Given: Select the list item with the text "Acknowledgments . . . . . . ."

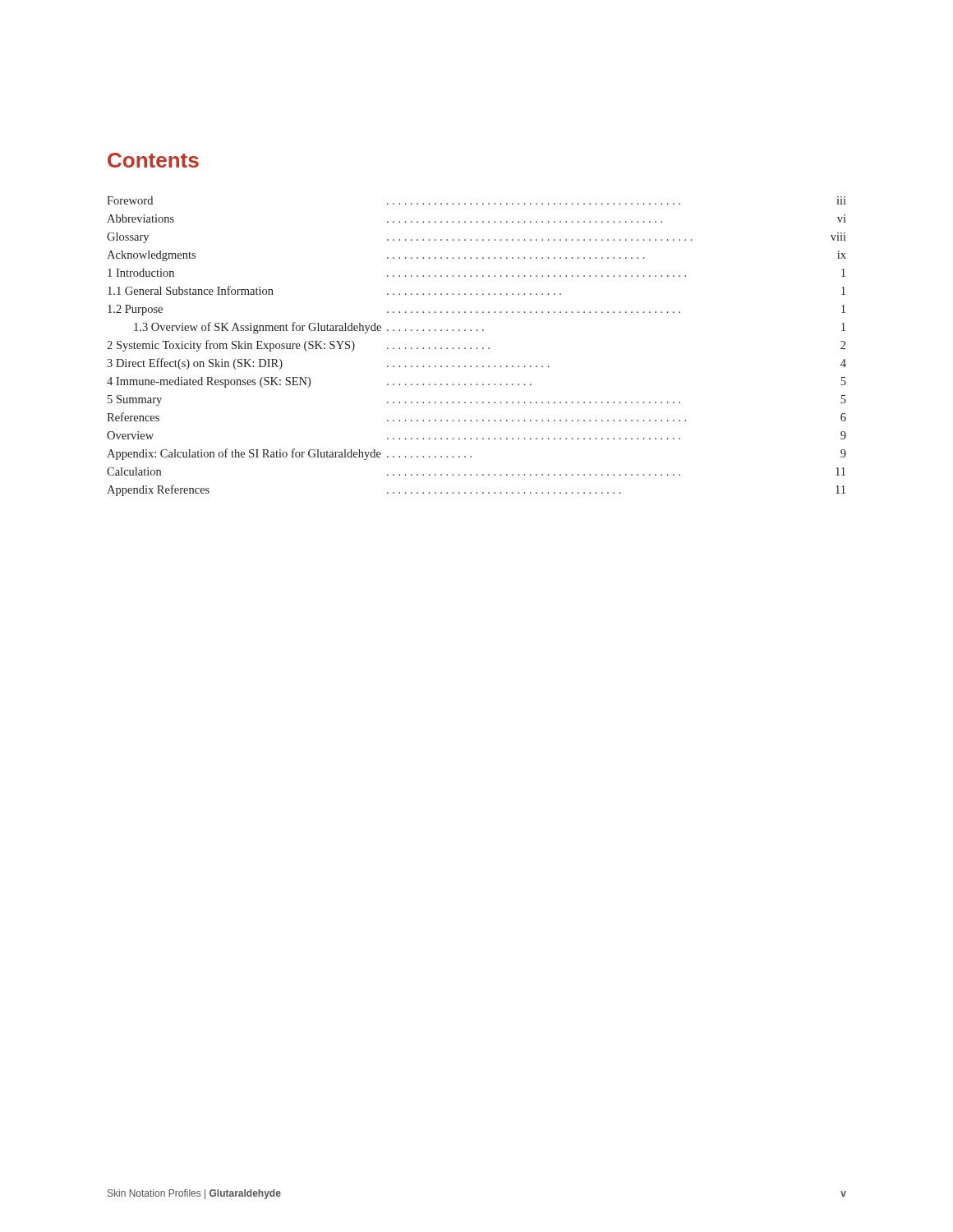Looking at the screenshot, I should tap(476, 255).
